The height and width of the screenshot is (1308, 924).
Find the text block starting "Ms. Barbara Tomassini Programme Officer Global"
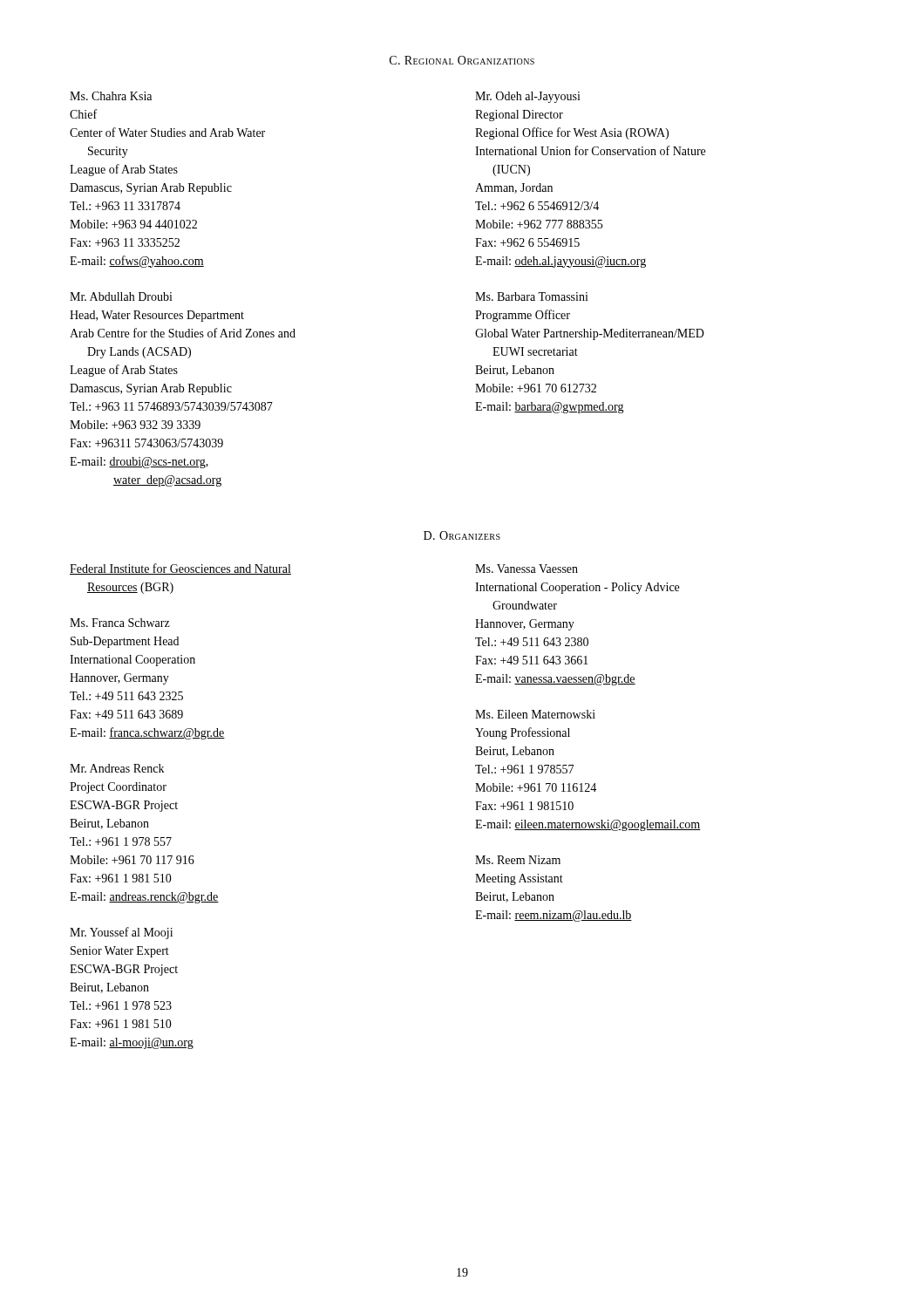coord(532,296)
